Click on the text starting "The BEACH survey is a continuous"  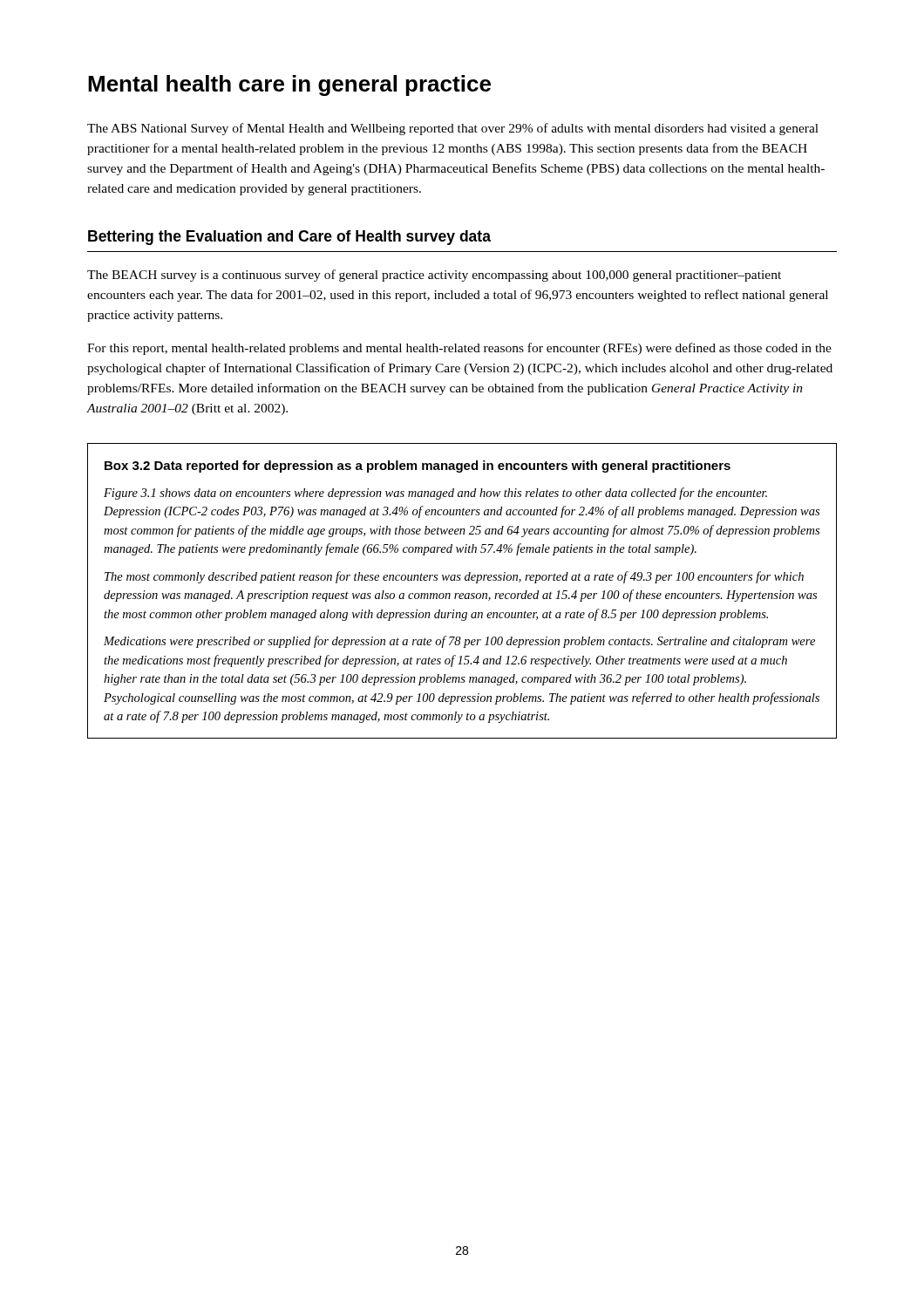coord(462,294)
